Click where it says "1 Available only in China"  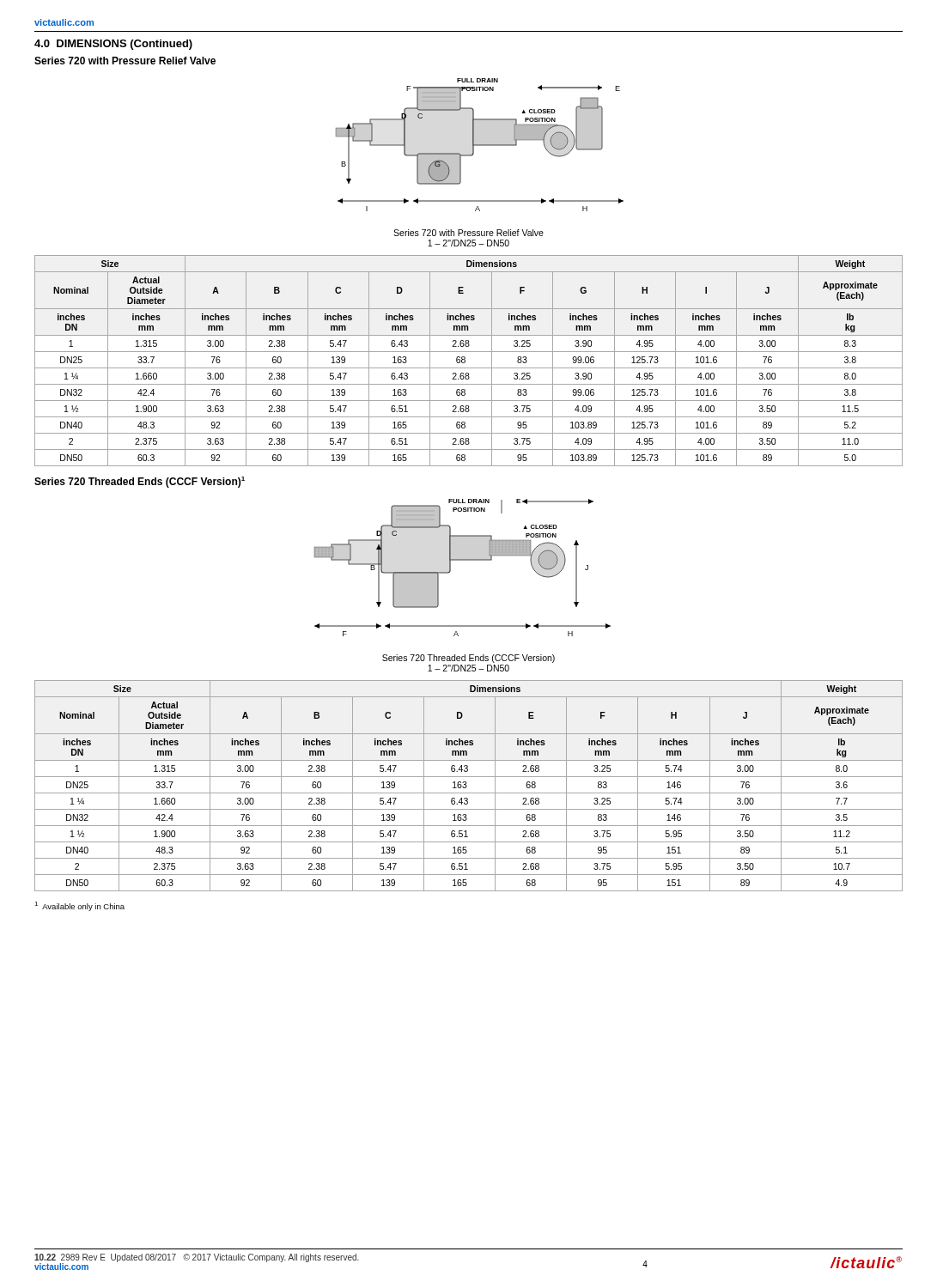pyautogui.click(x=80, y=906)
